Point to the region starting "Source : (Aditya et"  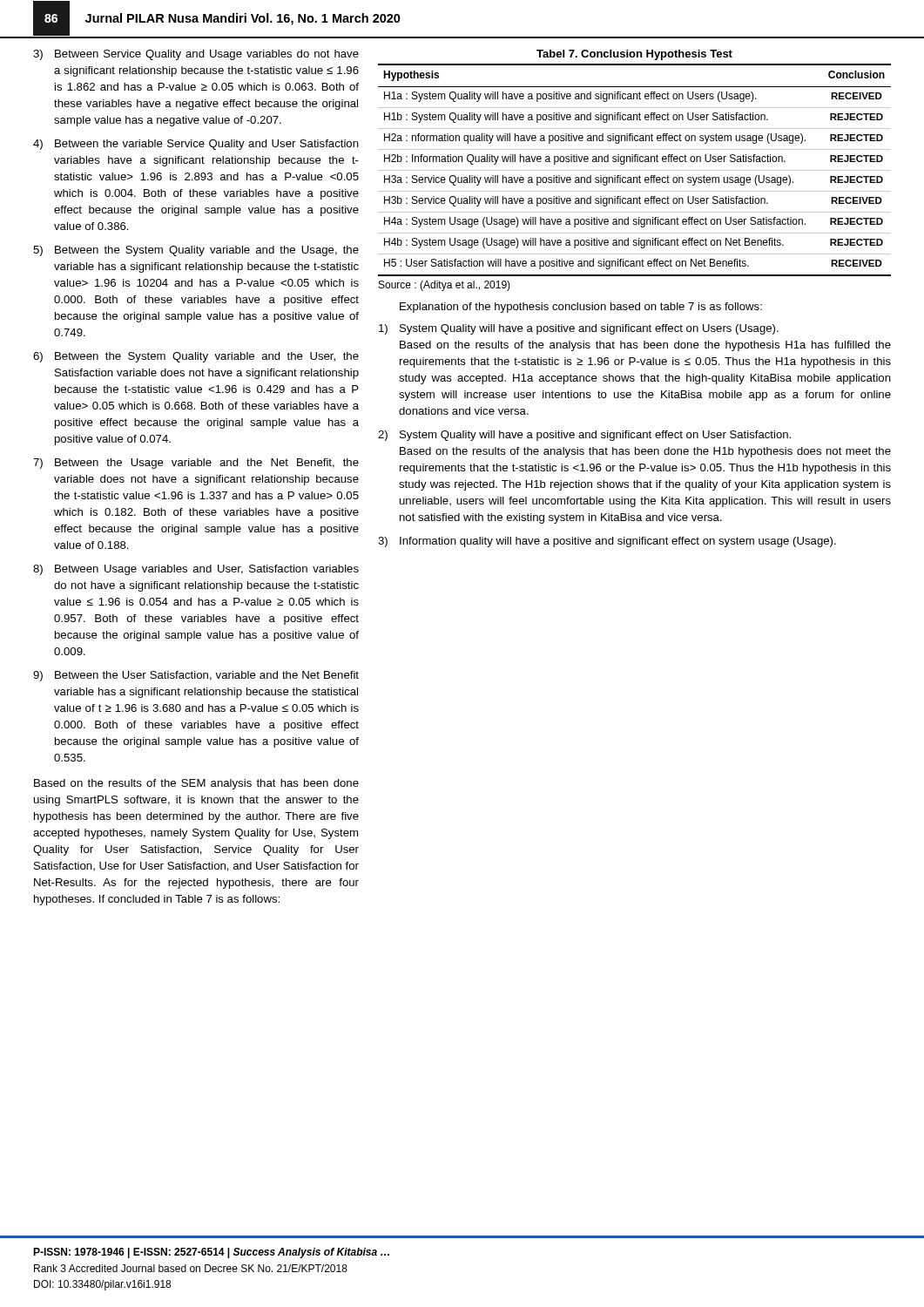click(x=444, y=285)
